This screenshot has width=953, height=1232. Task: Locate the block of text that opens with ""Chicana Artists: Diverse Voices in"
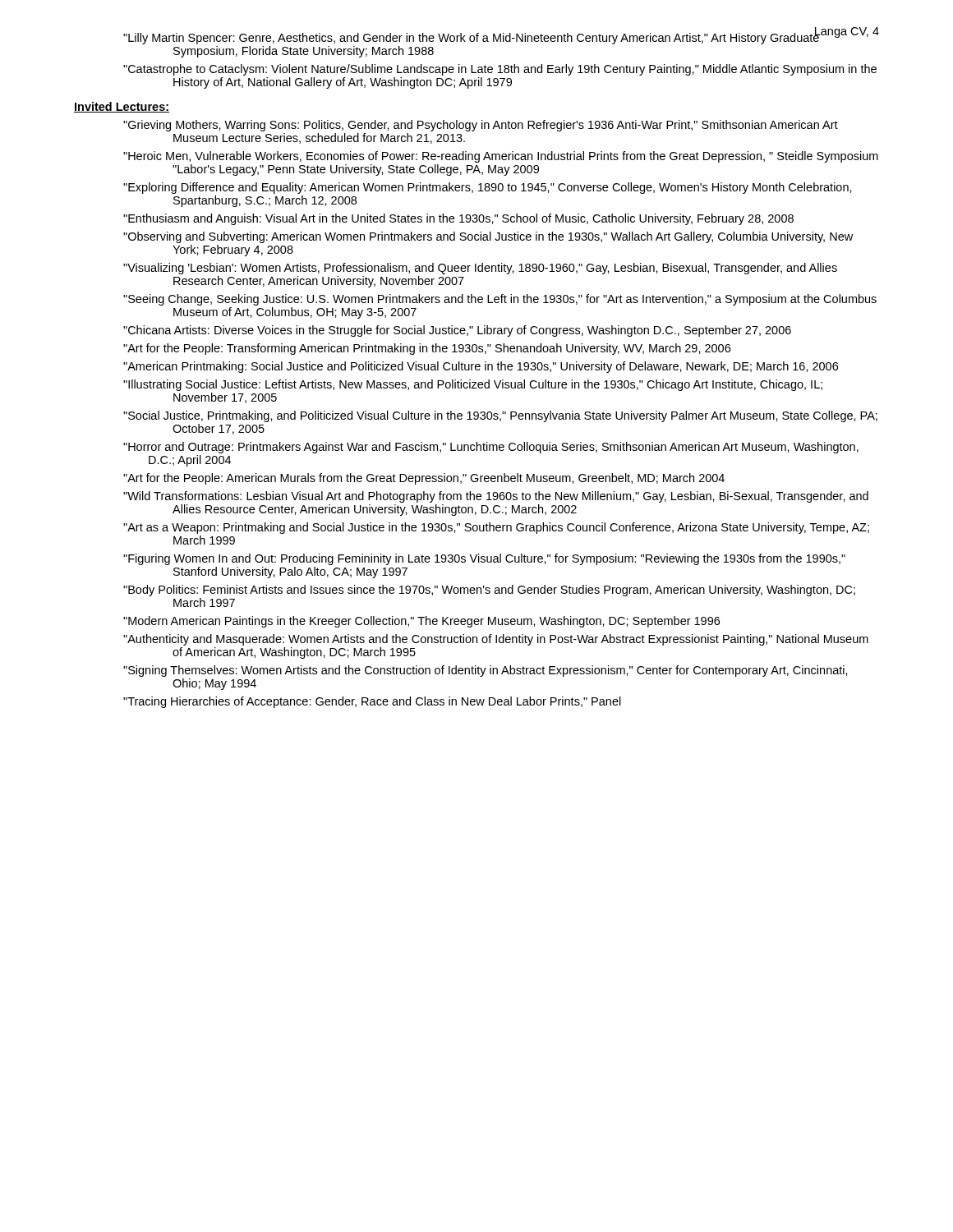(x=476, y=330)
